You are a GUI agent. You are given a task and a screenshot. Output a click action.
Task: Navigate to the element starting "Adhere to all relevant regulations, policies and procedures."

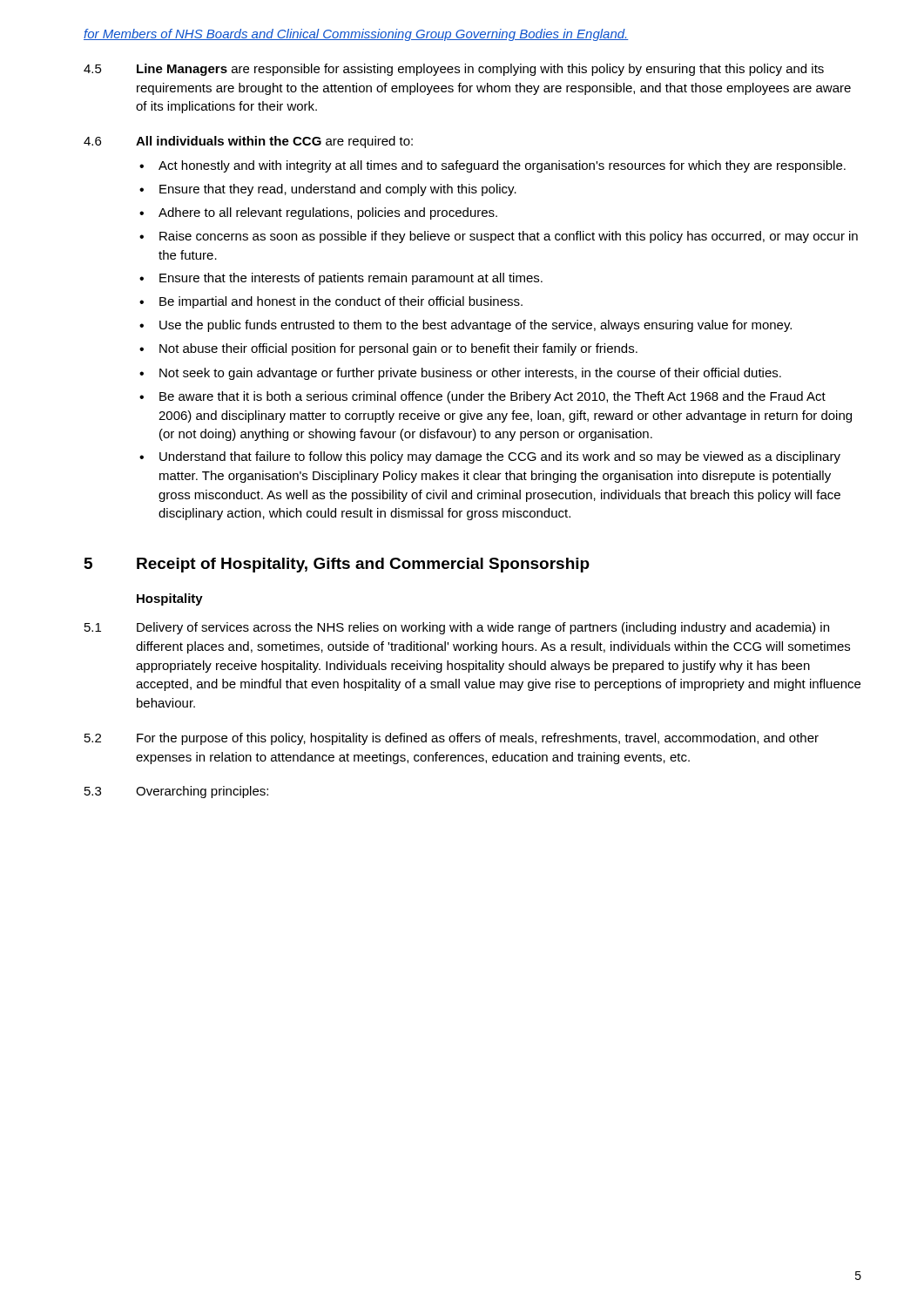coord(328,213)
